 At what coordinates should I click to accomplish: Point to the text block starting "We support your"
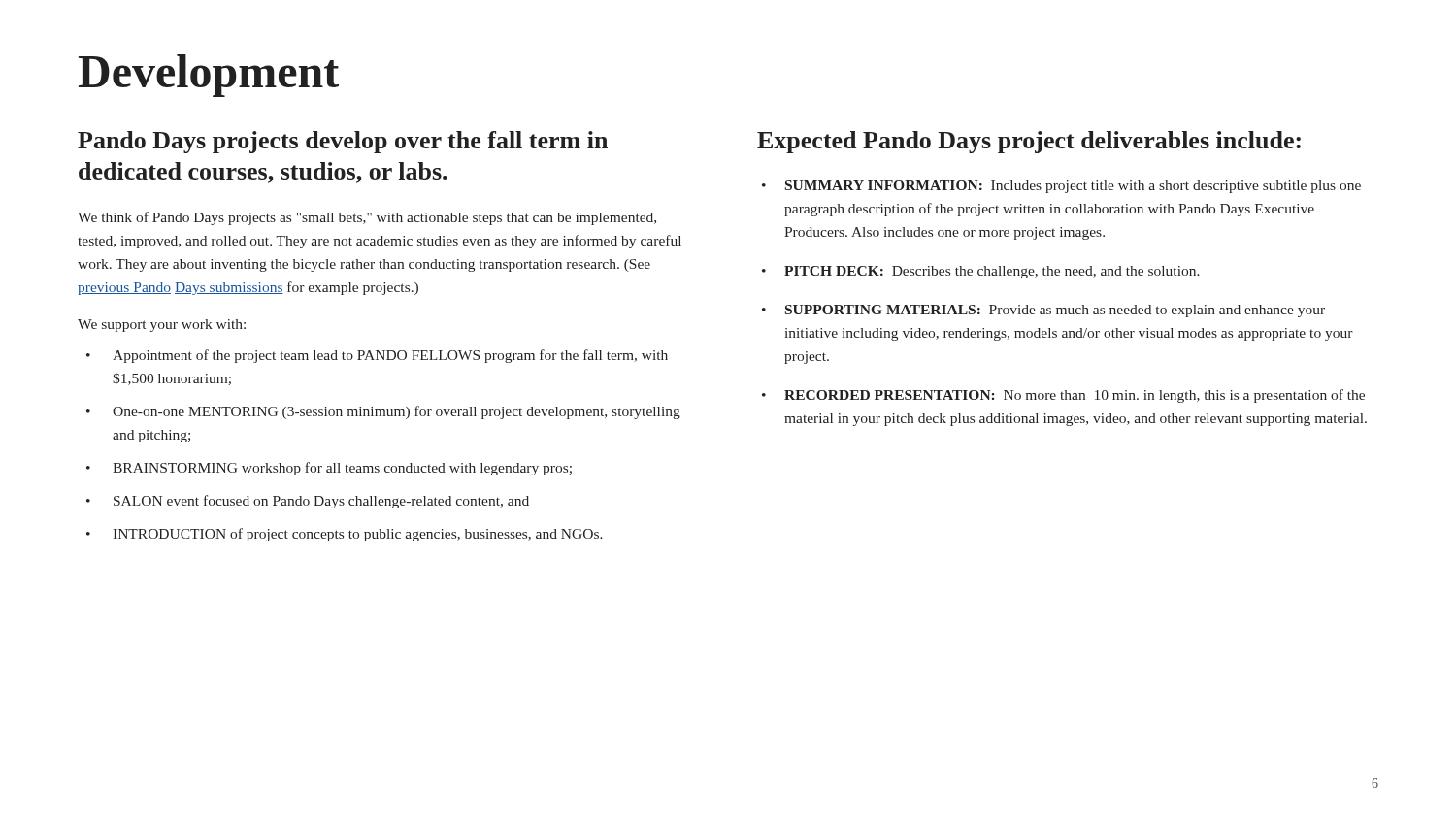tap(162, 326)
